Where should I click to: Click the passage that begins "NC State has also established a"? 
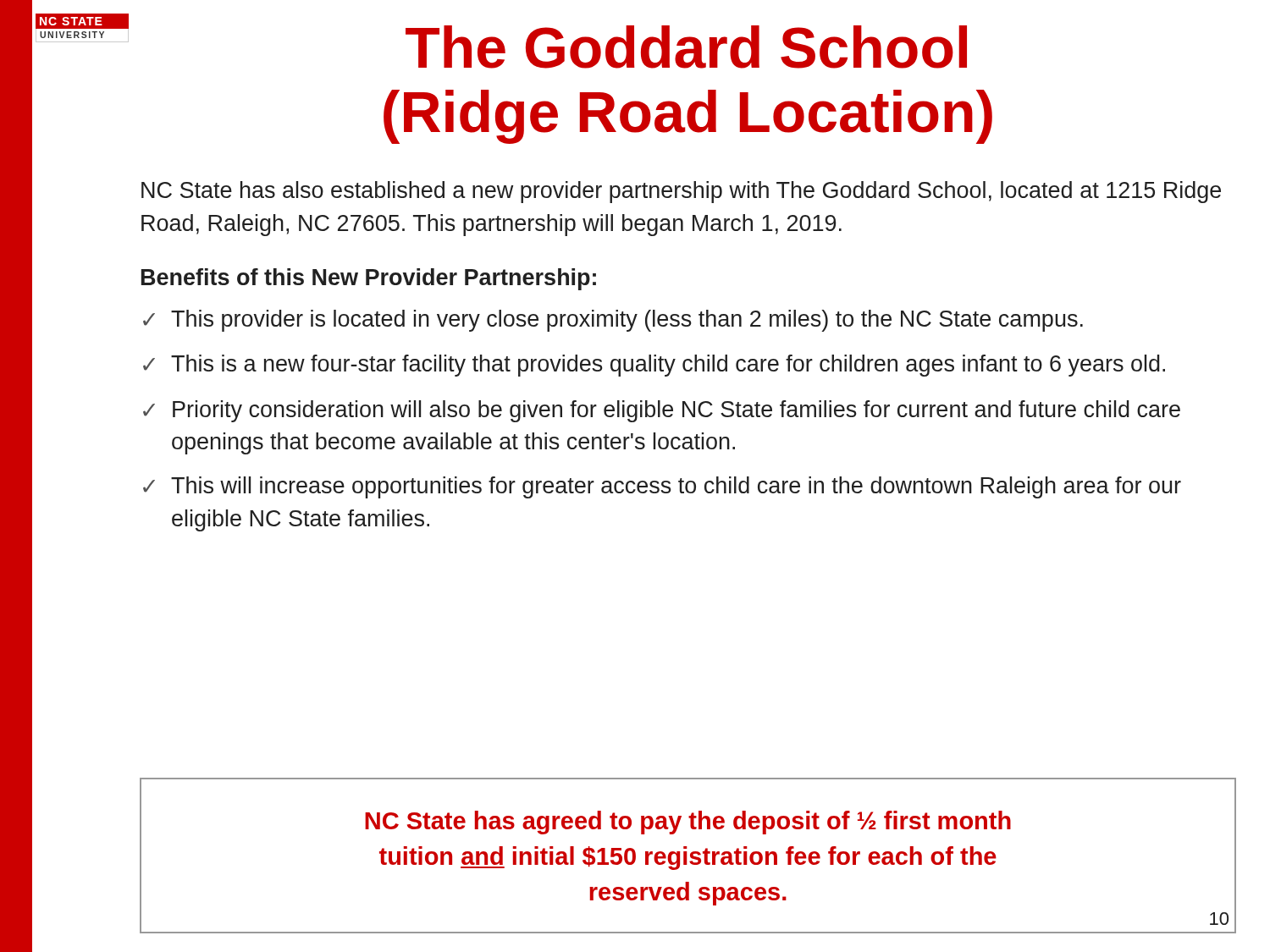click(681, 207)
